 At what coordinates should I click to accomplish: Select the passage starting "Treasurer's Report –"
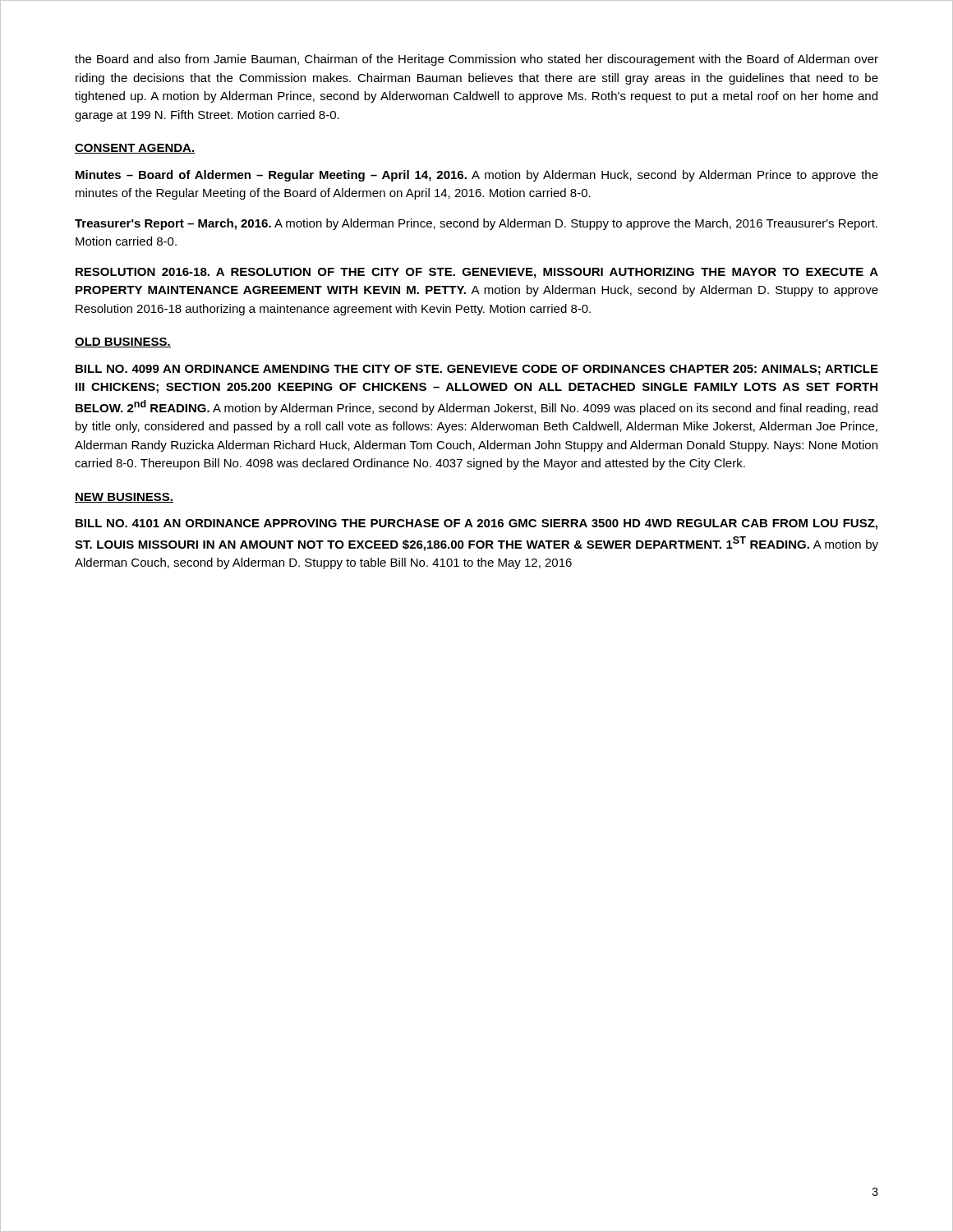coord(476,232)
